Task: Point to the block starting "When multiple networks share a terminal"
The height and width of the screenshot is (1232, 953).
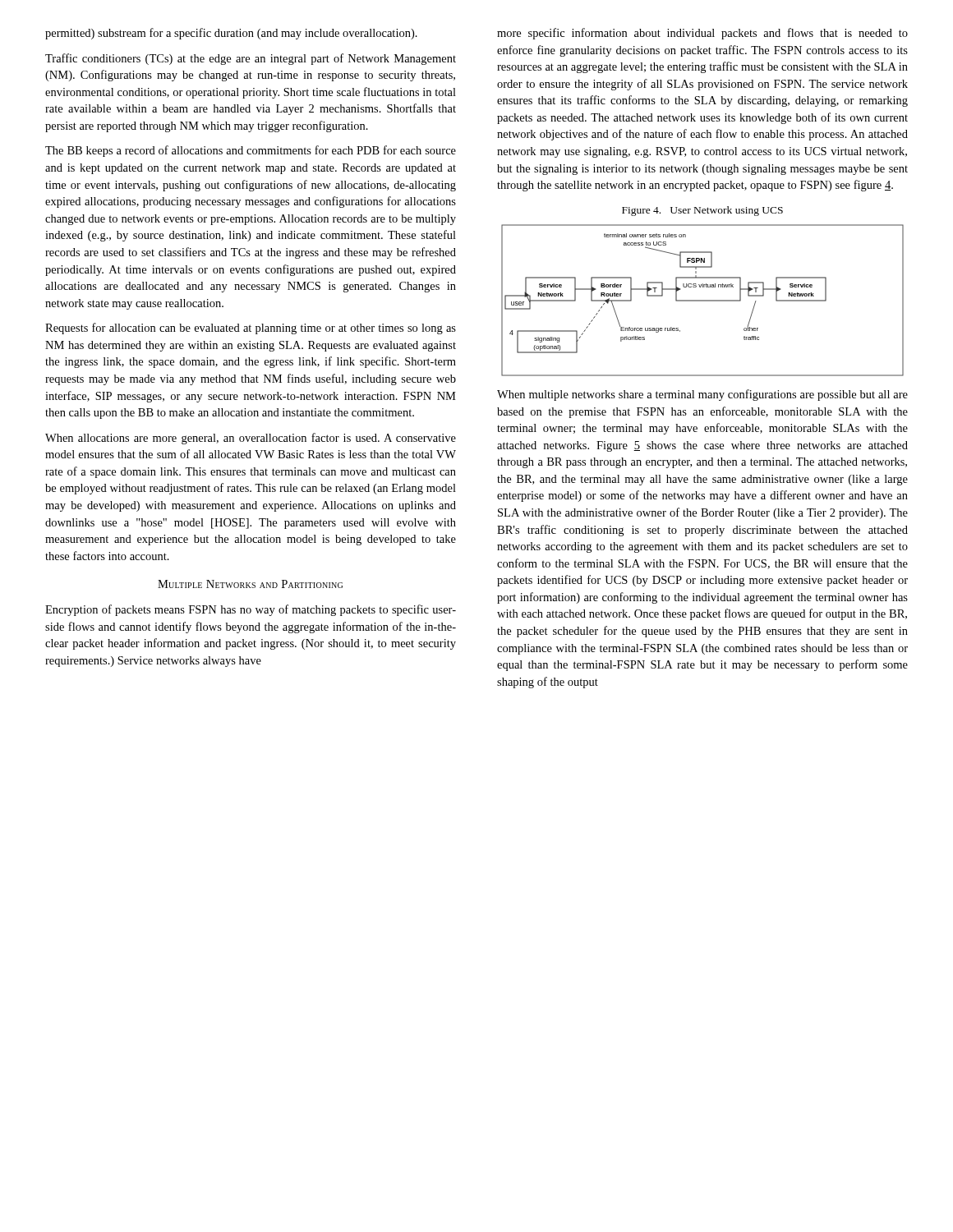Action: pos(702,538)
